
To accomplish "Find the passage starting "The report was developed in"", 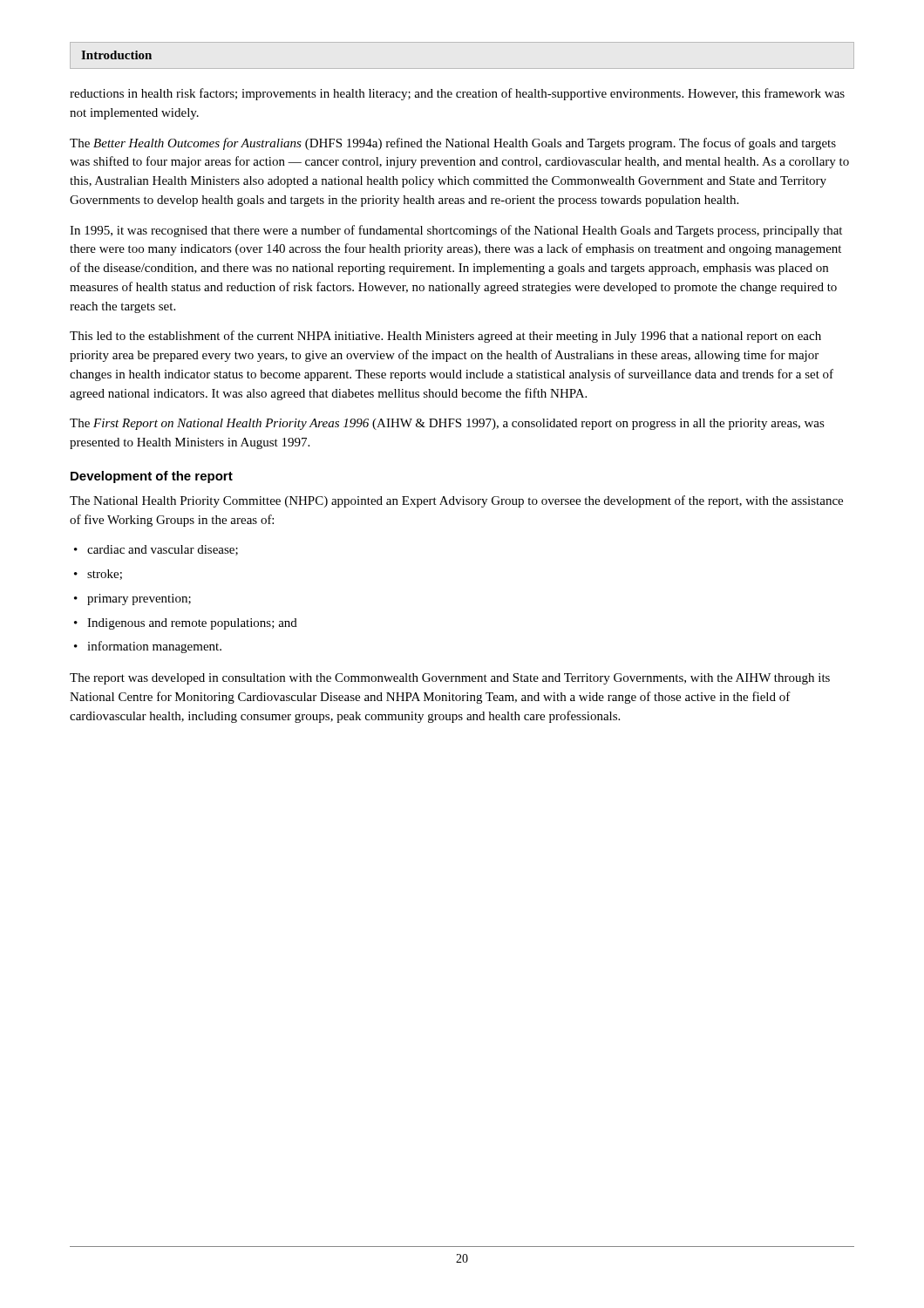I will coord(462,697).
